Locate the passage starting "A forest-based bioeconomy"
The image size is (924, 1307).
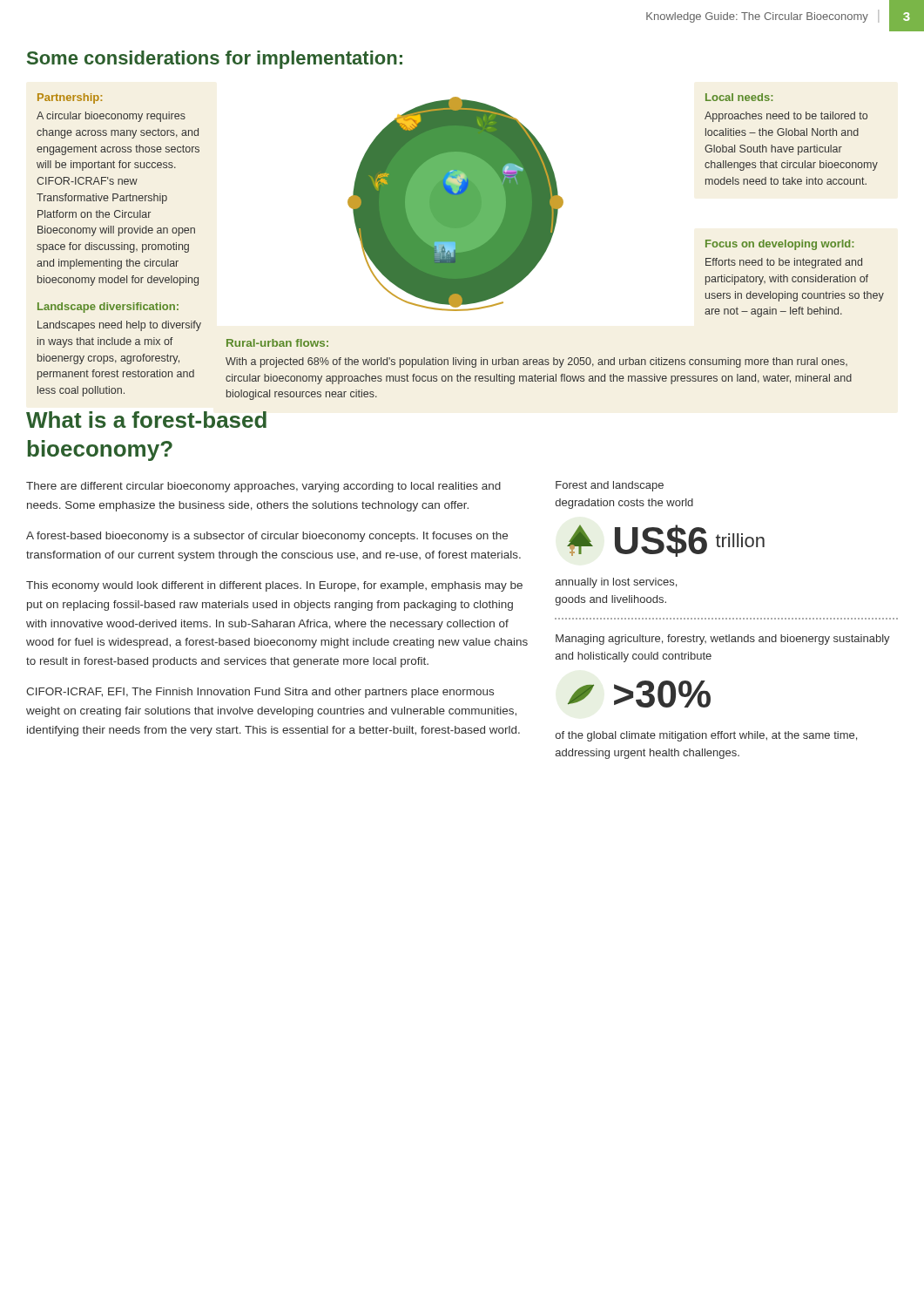(x=274, y=545)
